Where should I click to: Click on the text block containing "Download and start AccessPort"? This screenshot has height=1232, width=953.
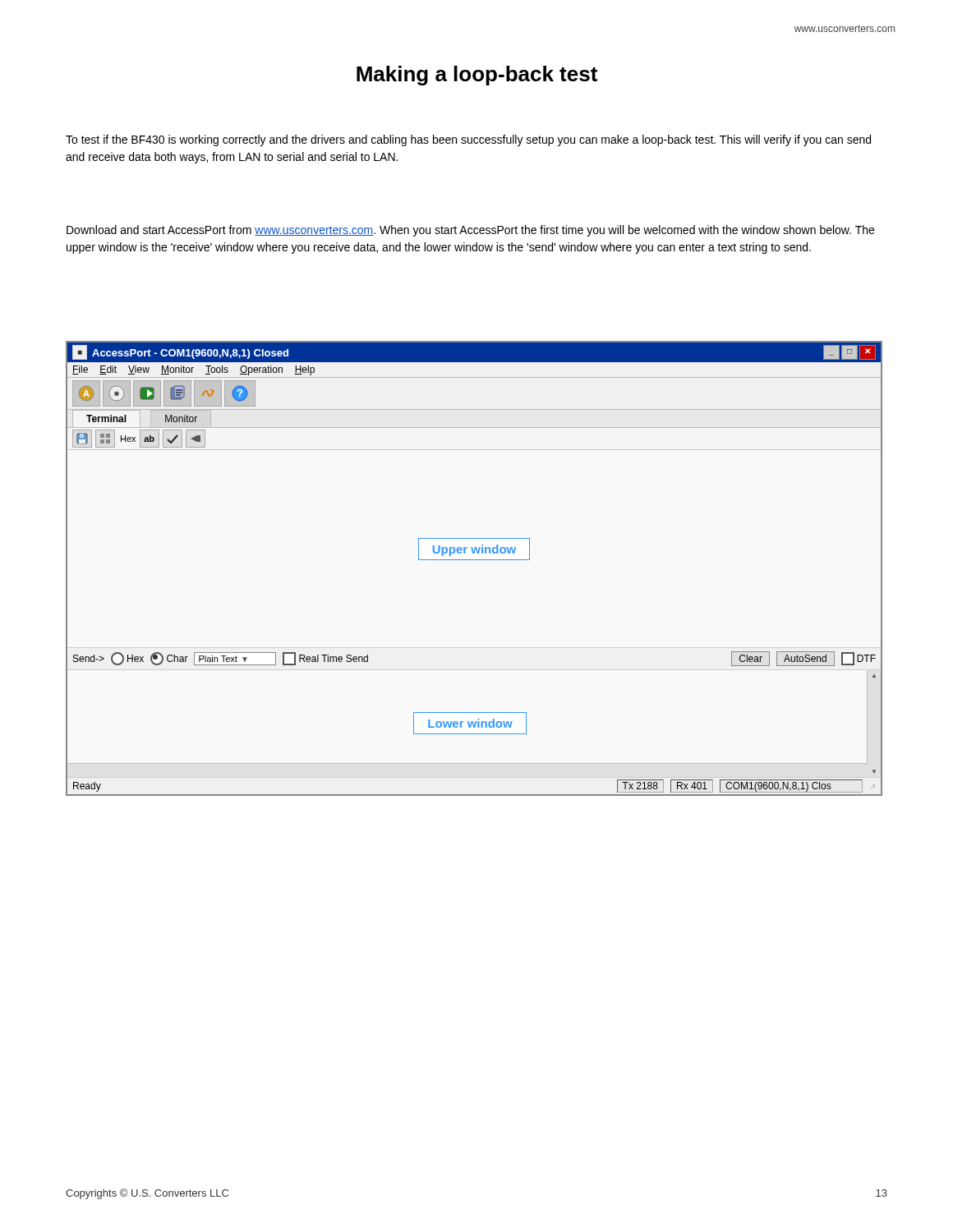(x=470, y=239)
